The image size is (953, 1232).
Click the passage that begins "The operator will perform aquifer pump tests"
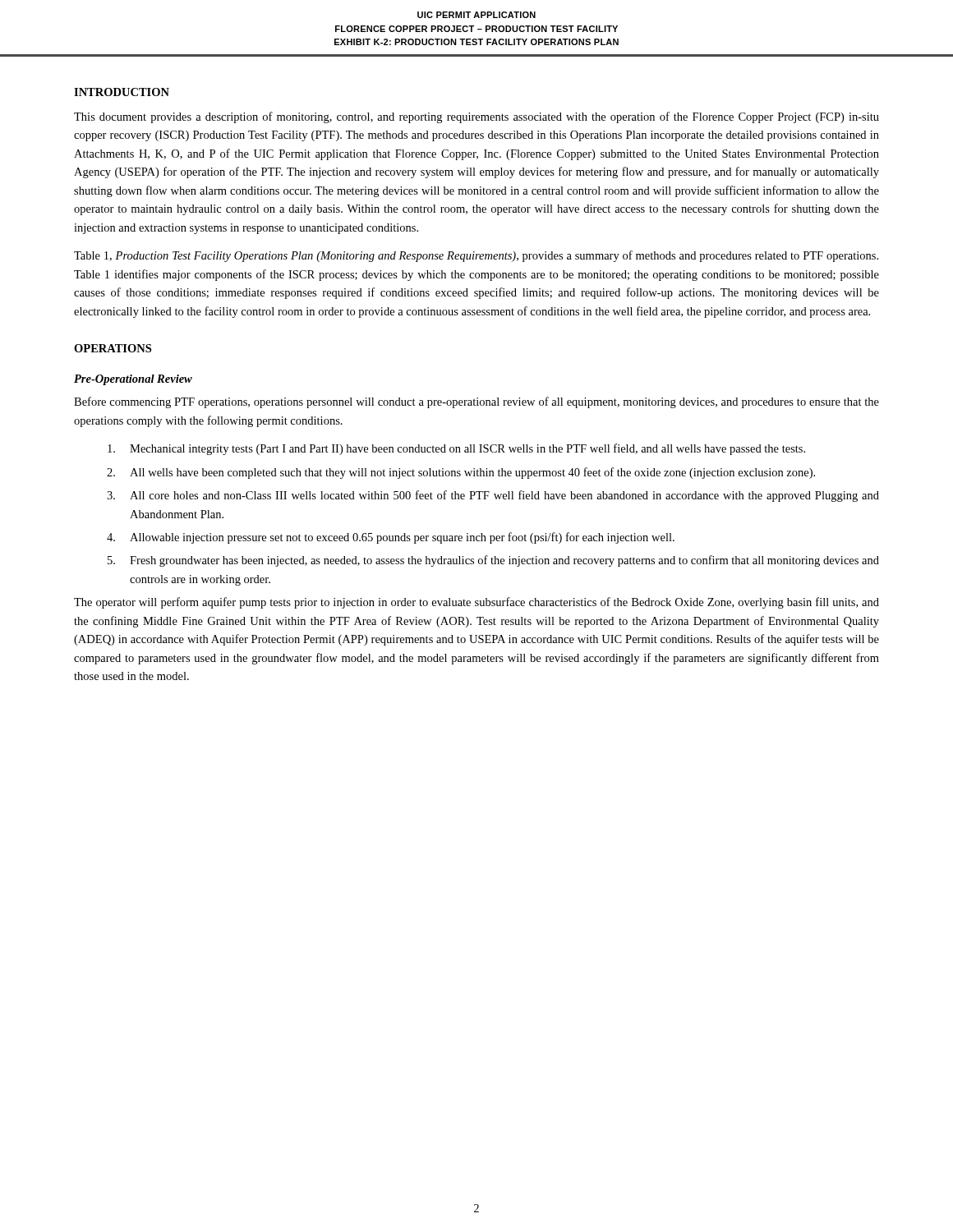click(x=476, y=639)
